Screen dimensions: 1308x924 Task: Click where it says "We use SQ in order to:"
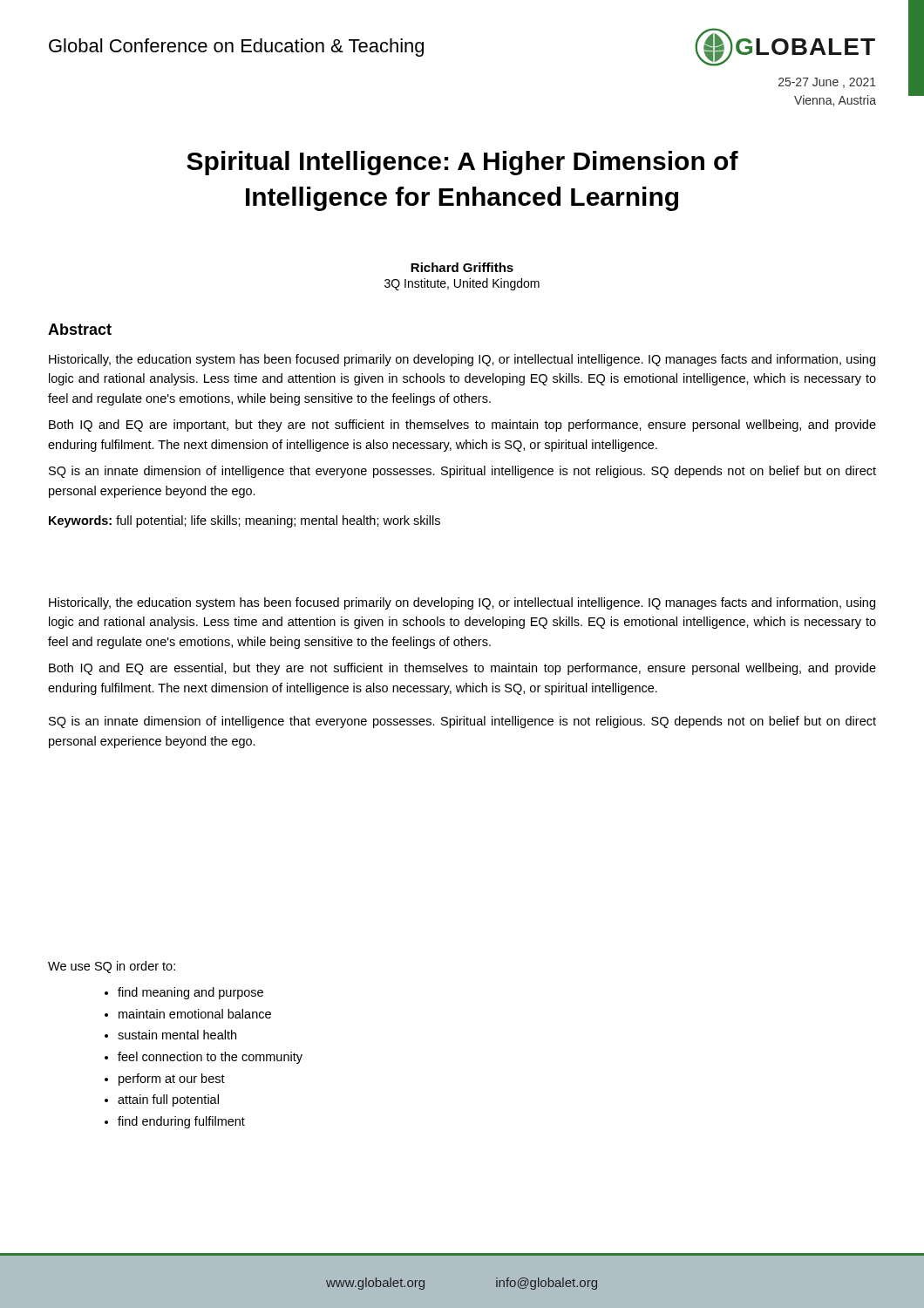112,966
